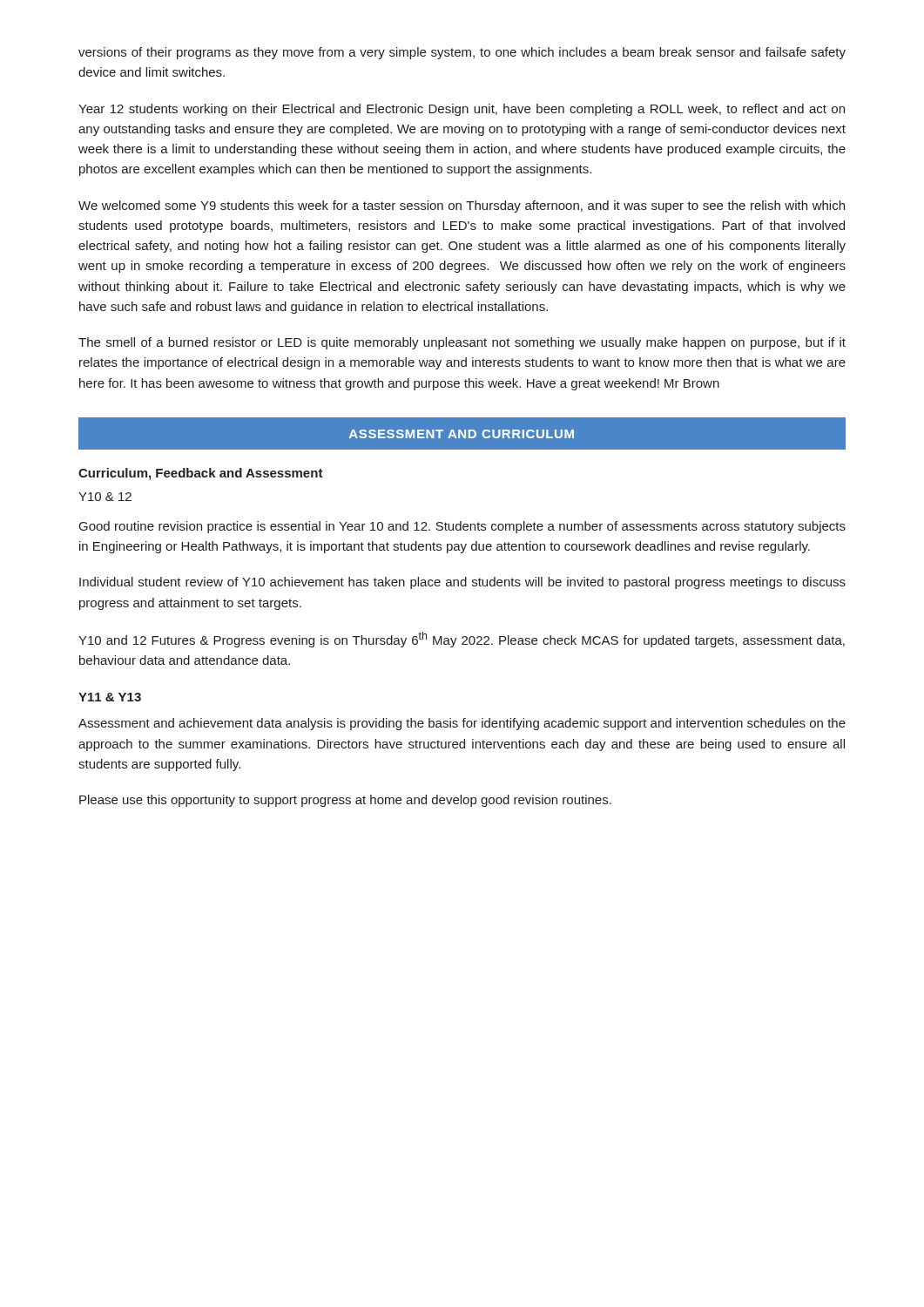Select the text block that reads "Please use this opportunity to support progress at"
Viewport: 924px width, 1307px height.
coord(345,799)
